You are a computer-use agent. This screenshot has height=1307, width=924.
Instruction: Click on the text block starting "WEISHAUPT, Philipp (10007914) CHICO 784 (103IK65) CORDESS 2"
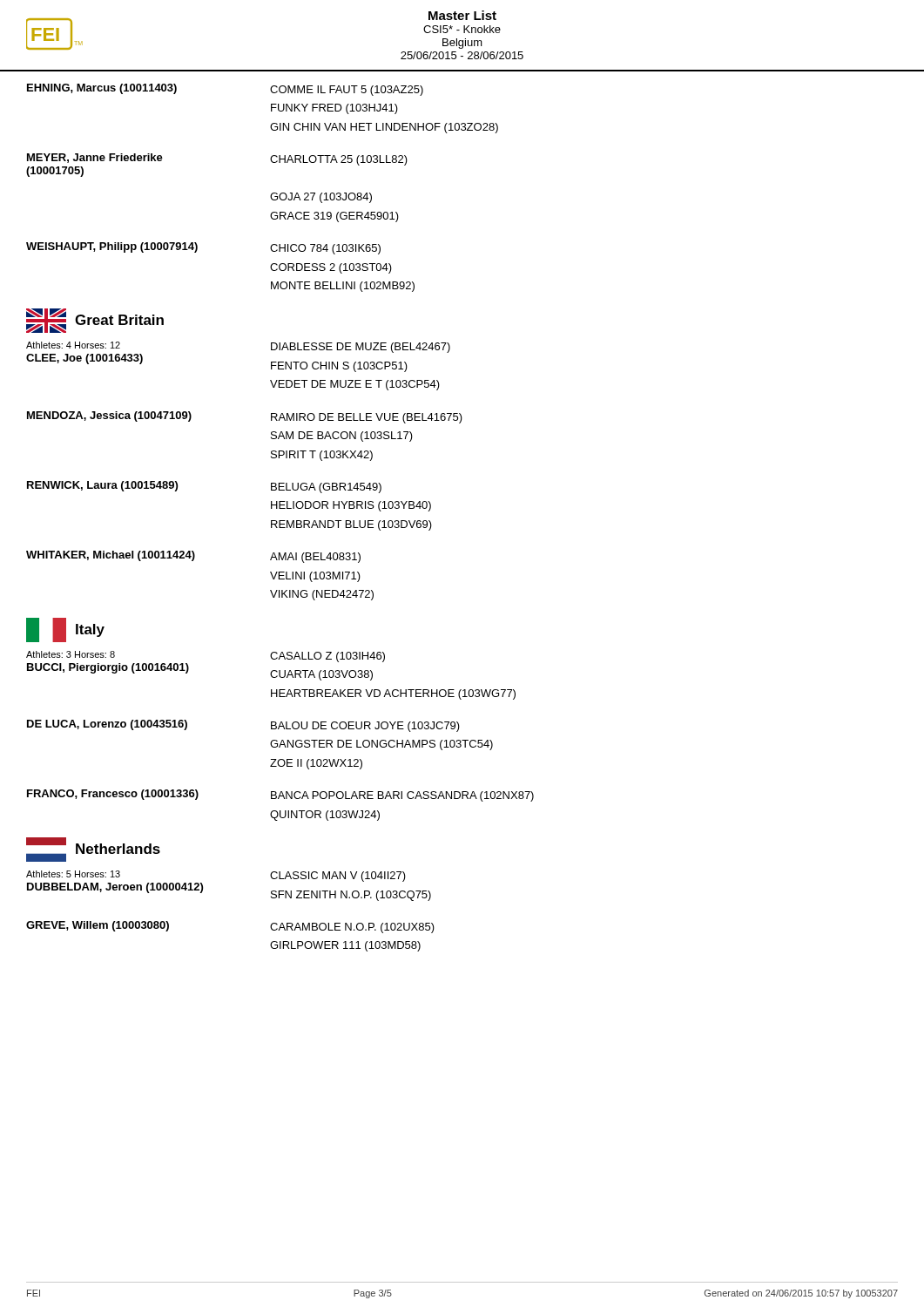click(108, 248)
